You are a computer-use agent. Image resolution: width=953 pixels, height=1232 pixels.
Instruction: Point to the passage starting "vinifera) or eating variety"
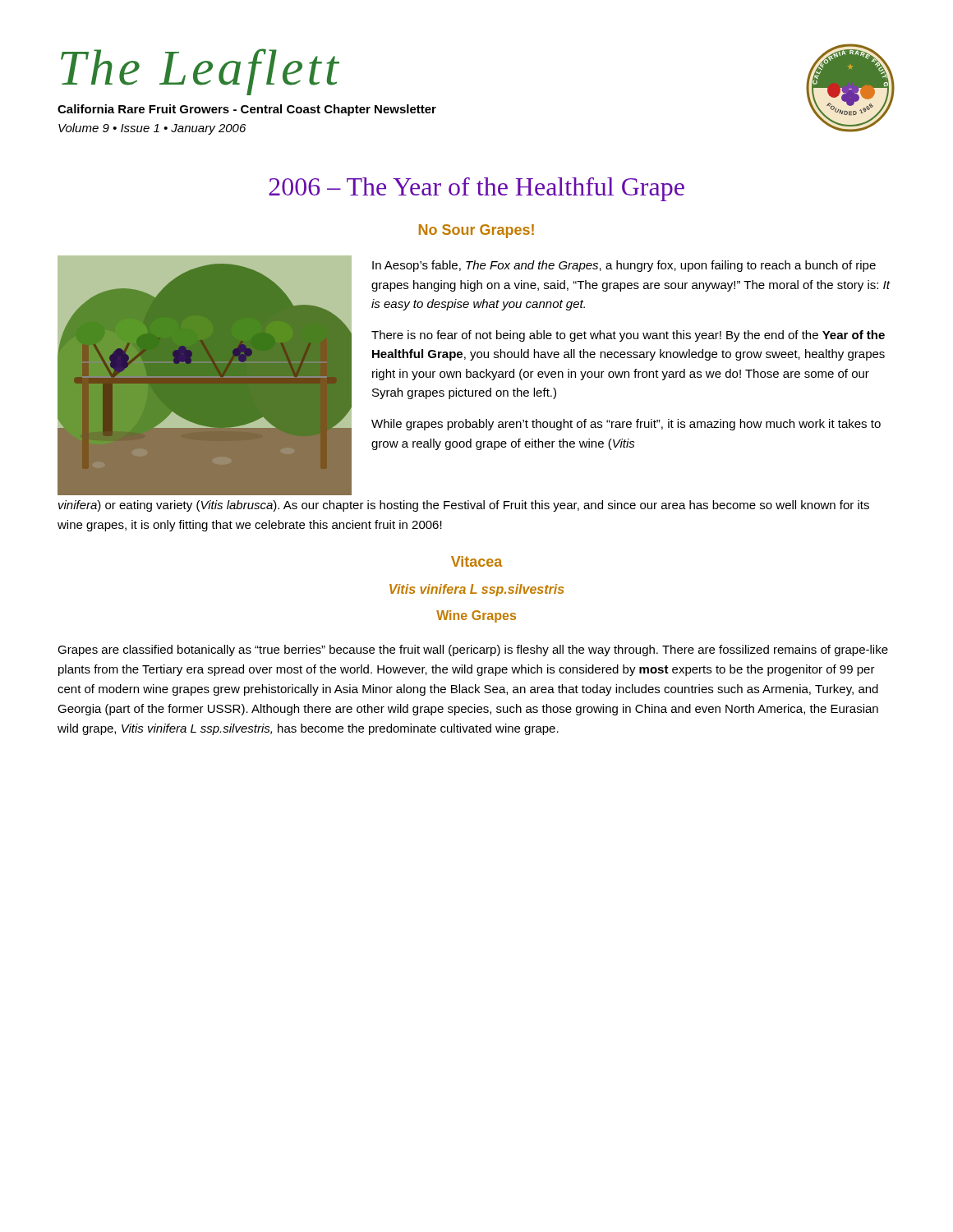464,515
